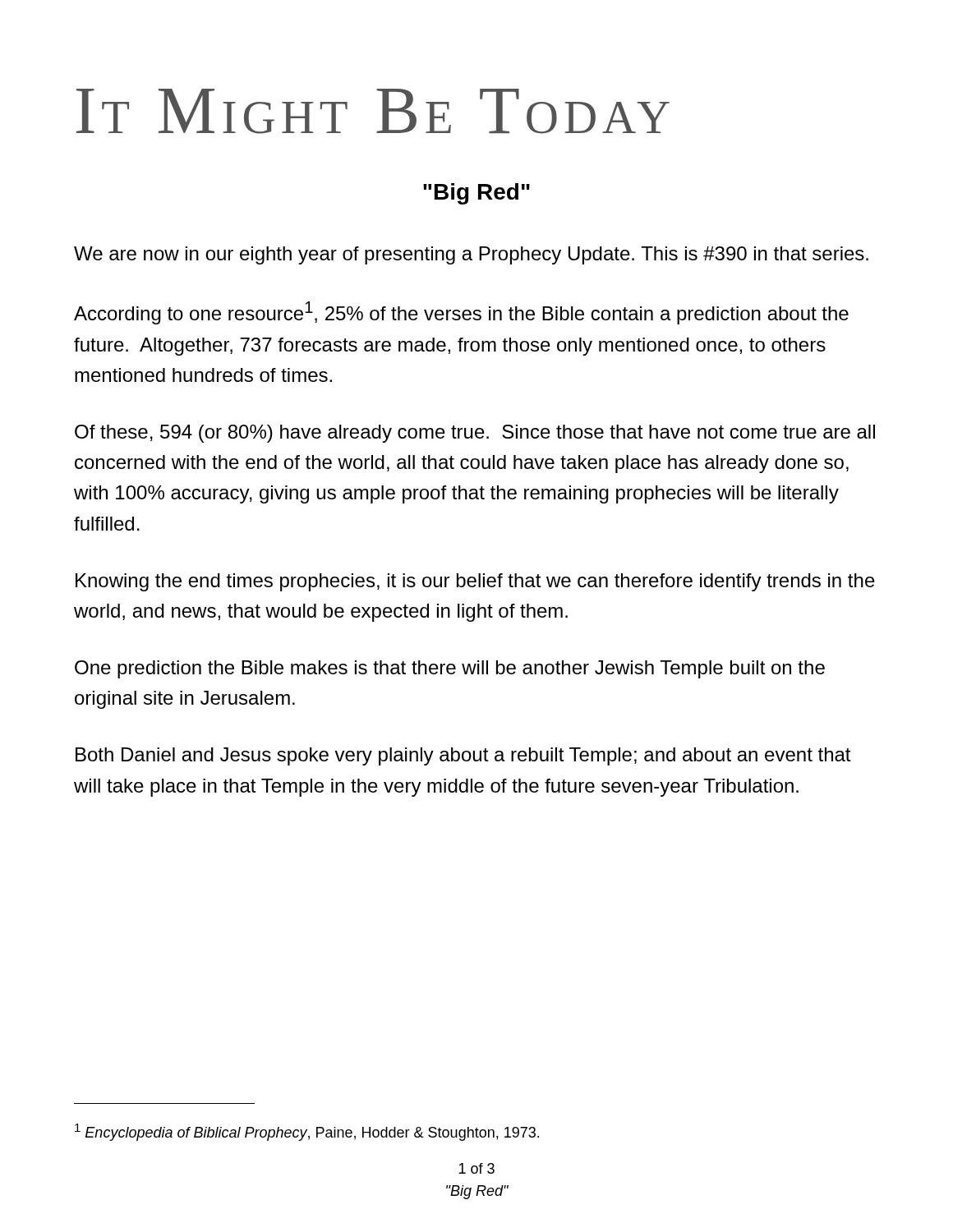
Task: Locate the text "It Might Be Today"
Action: coord(476,111)
